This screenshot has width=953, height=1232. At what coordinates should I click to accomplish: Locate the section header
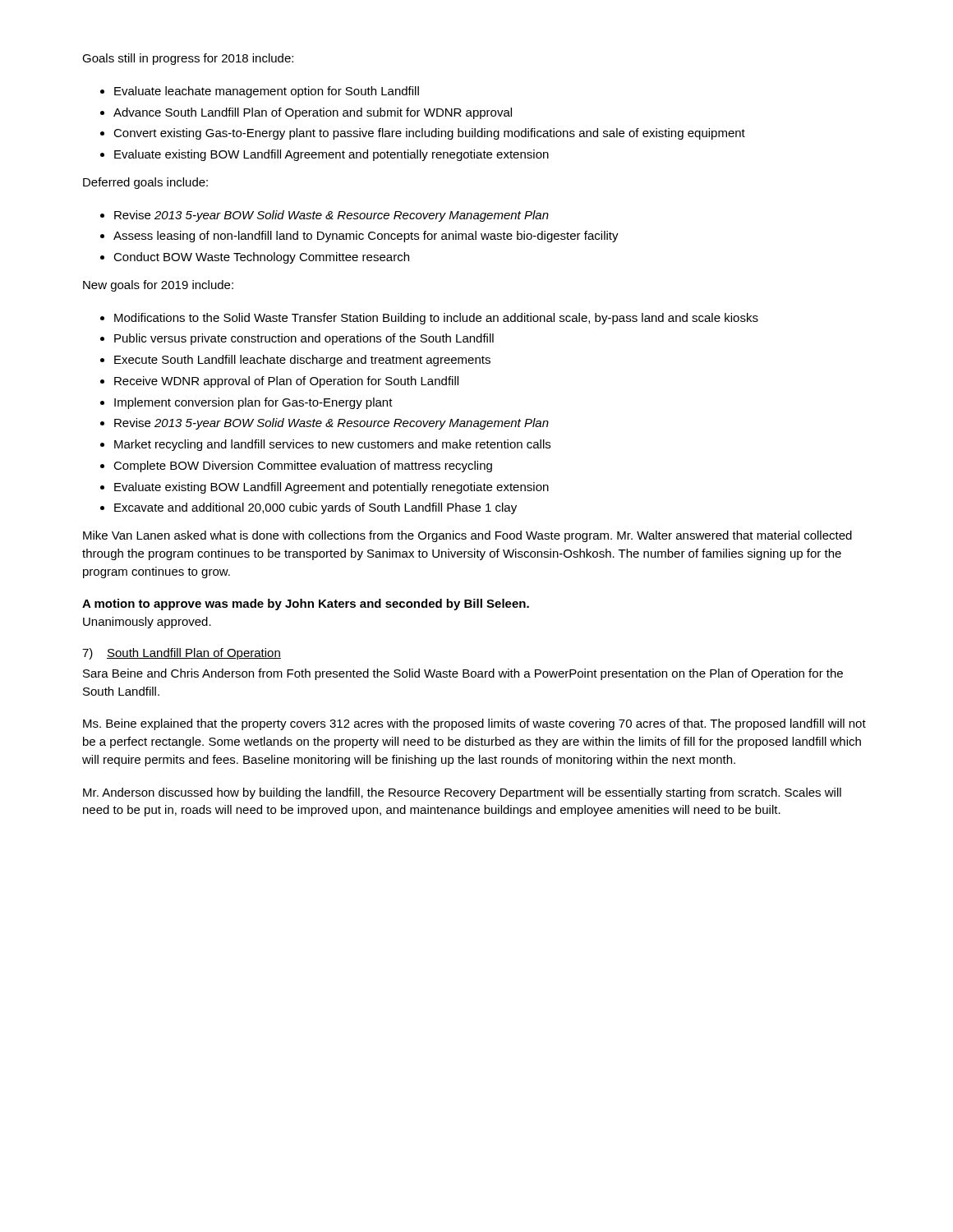point(181,652)
